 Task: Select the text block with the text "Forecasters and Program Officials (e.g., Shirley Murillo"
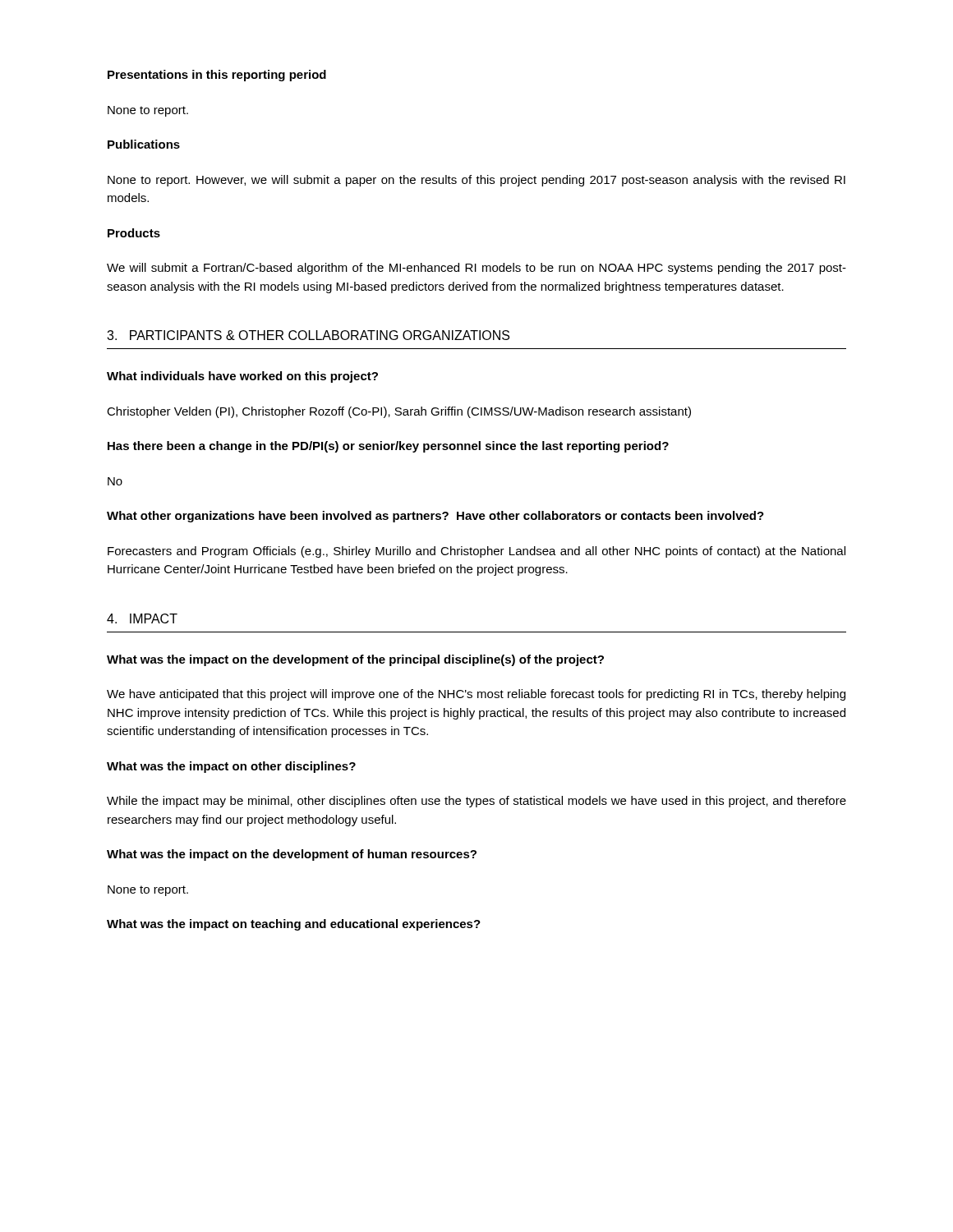476,560
